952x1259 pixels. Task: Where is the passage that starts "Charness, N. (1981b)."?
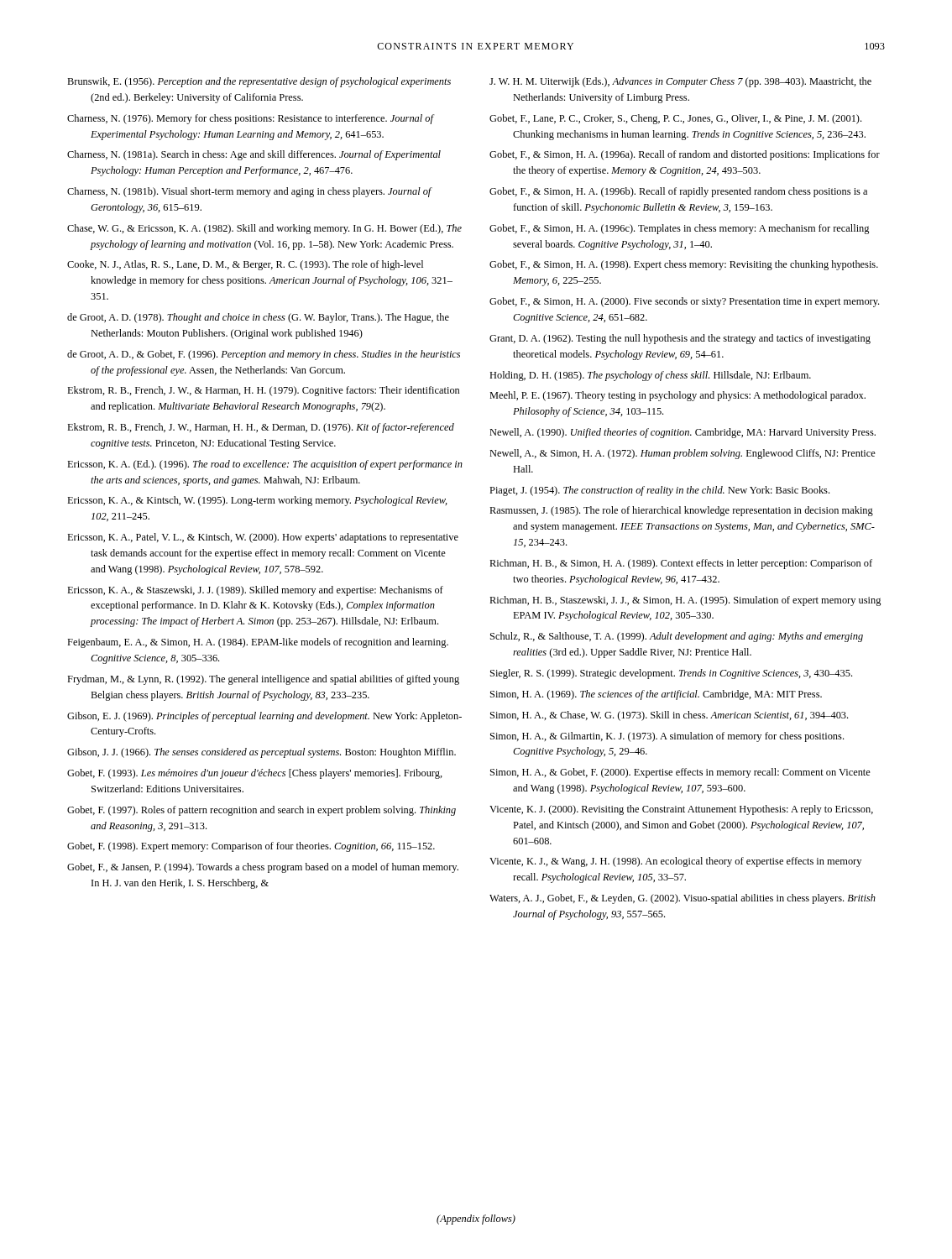249,199
